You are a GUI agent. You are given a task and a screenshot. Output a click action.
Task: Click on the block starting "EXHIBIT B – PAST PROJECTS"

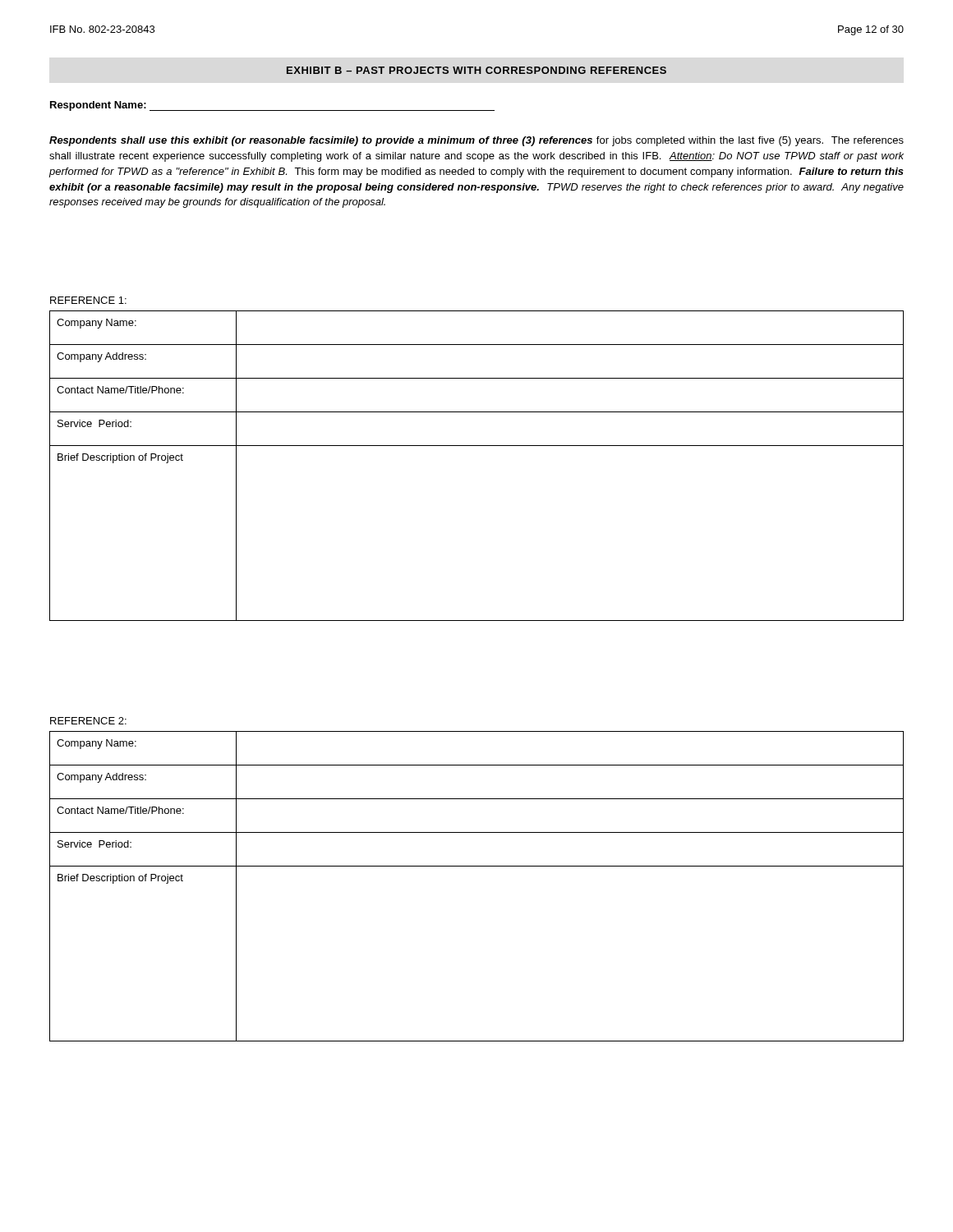click(x=476, y=70)
